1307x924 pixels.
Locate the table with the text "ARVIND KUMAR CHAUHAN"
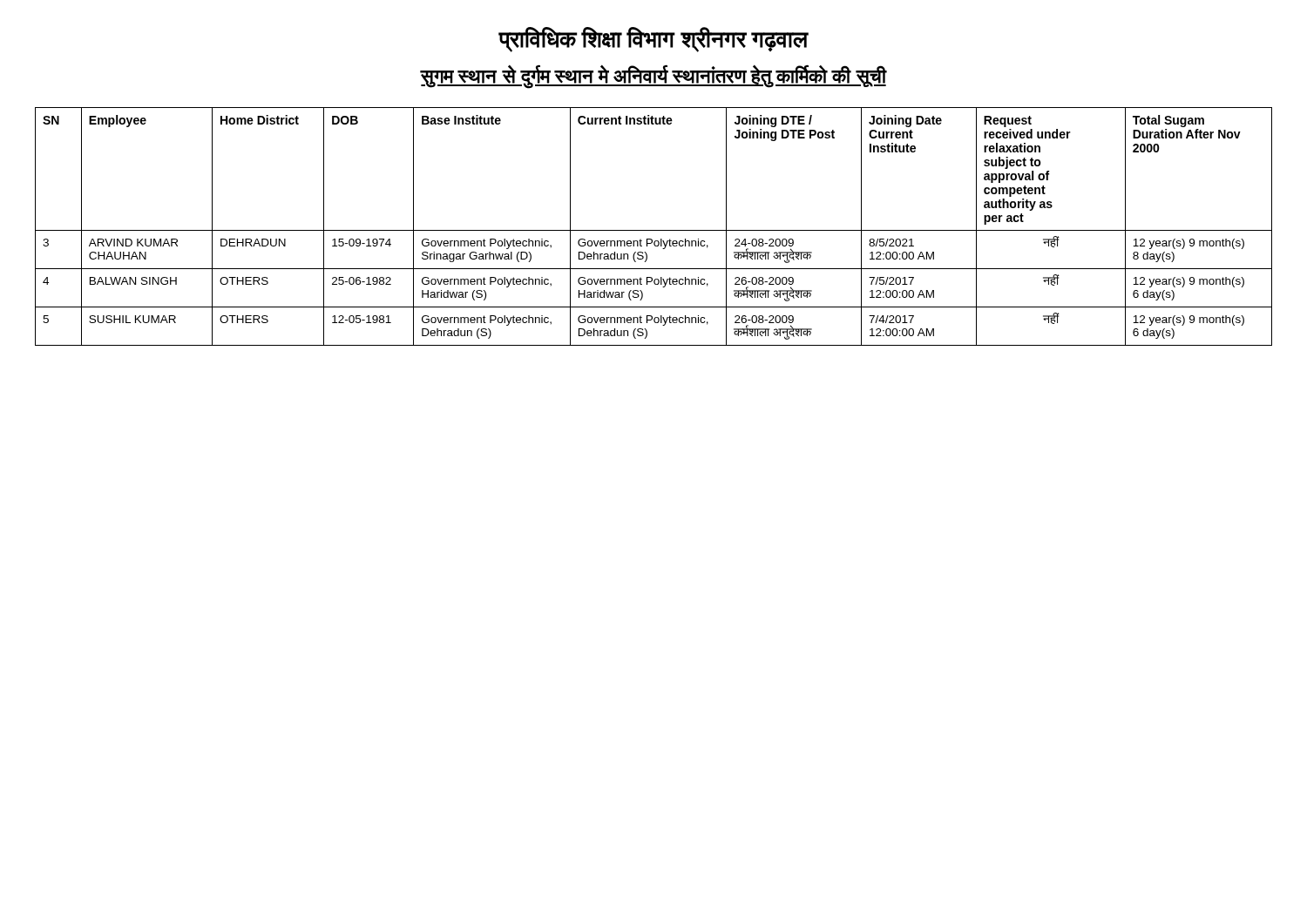click(x=654, y=226)
